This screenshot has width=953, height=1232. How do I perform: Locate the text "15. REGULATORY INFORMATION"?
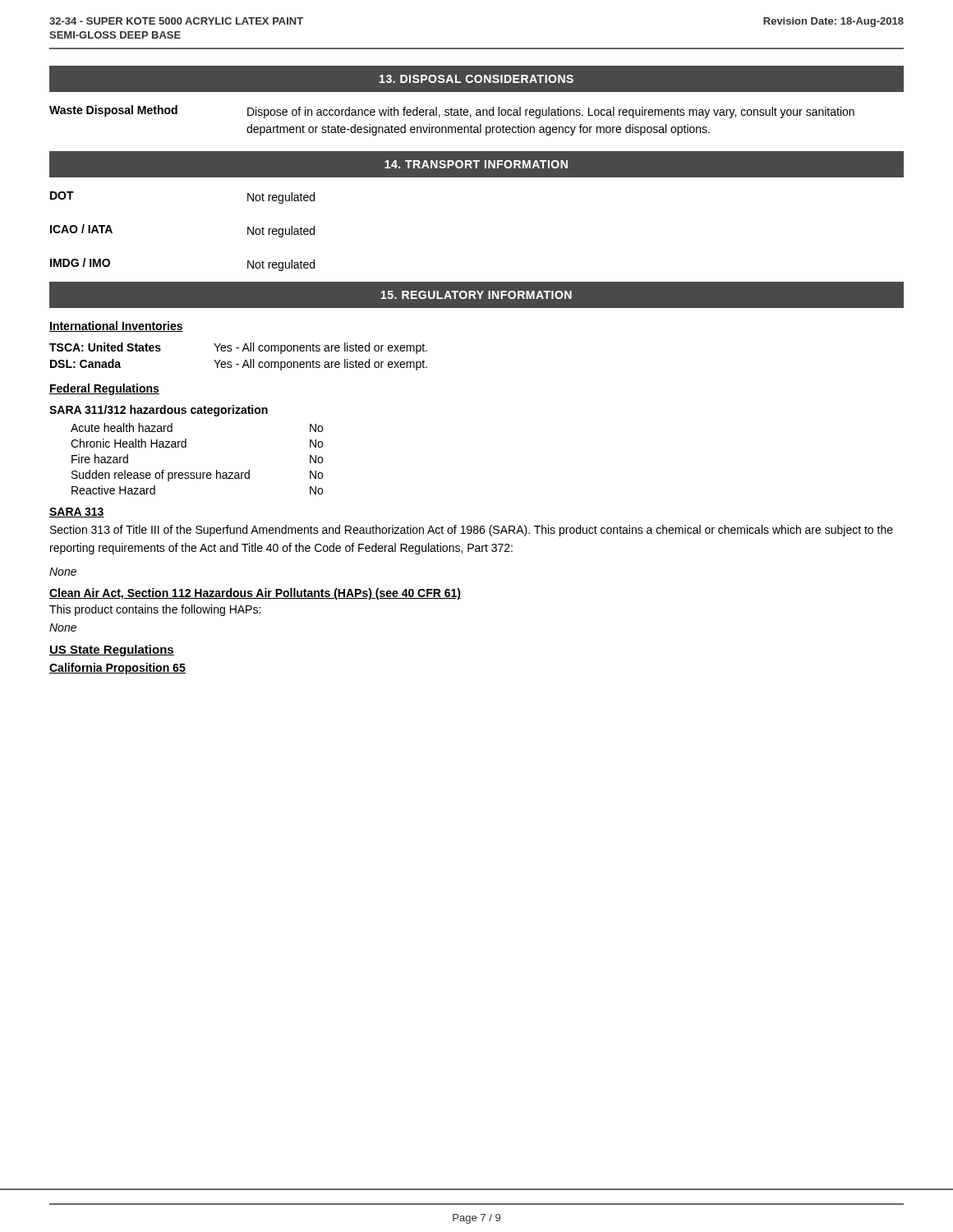[x=476, y=295]
